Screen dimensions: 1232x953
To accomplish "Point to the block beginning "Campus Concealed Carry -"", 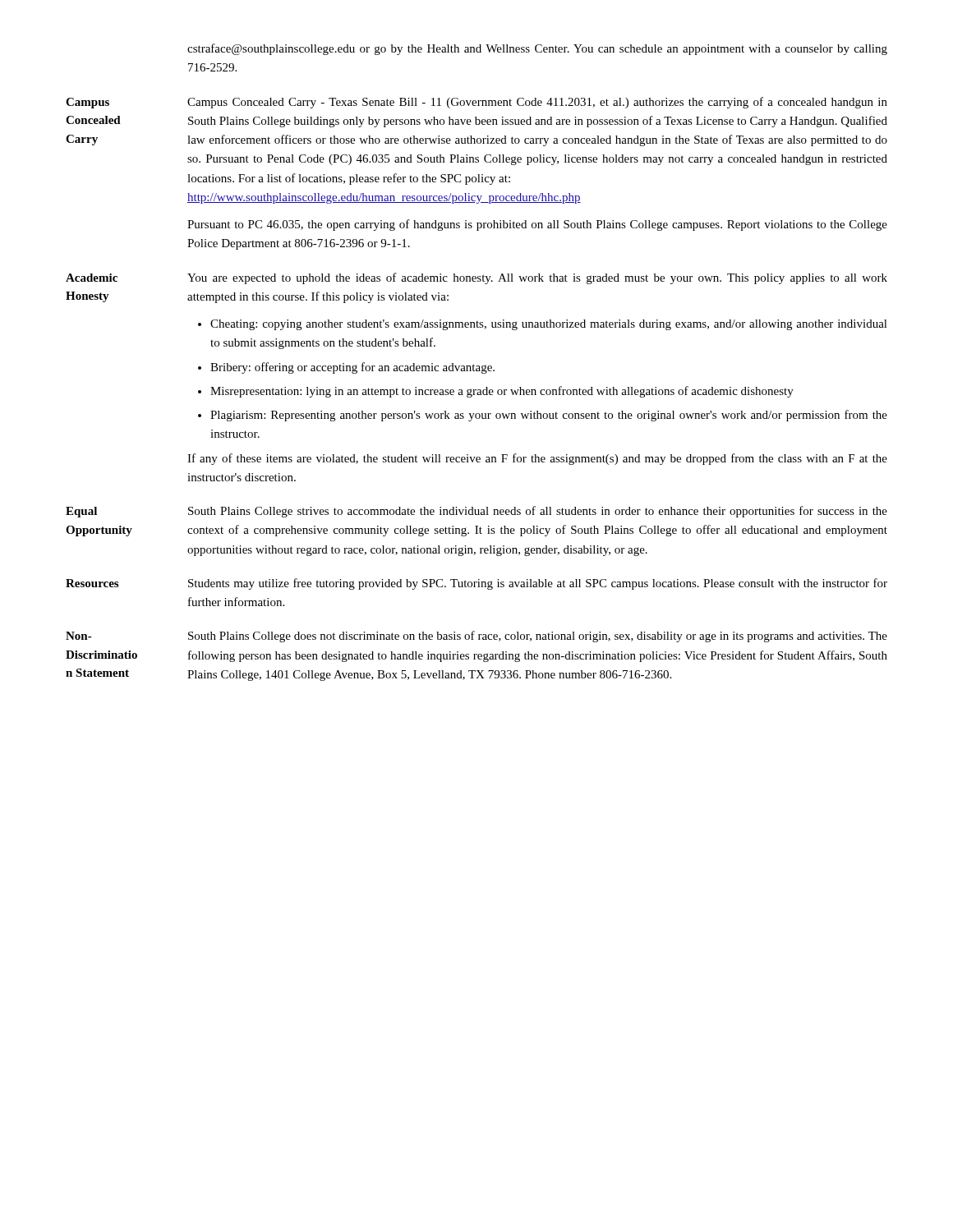I will (537, 173).
